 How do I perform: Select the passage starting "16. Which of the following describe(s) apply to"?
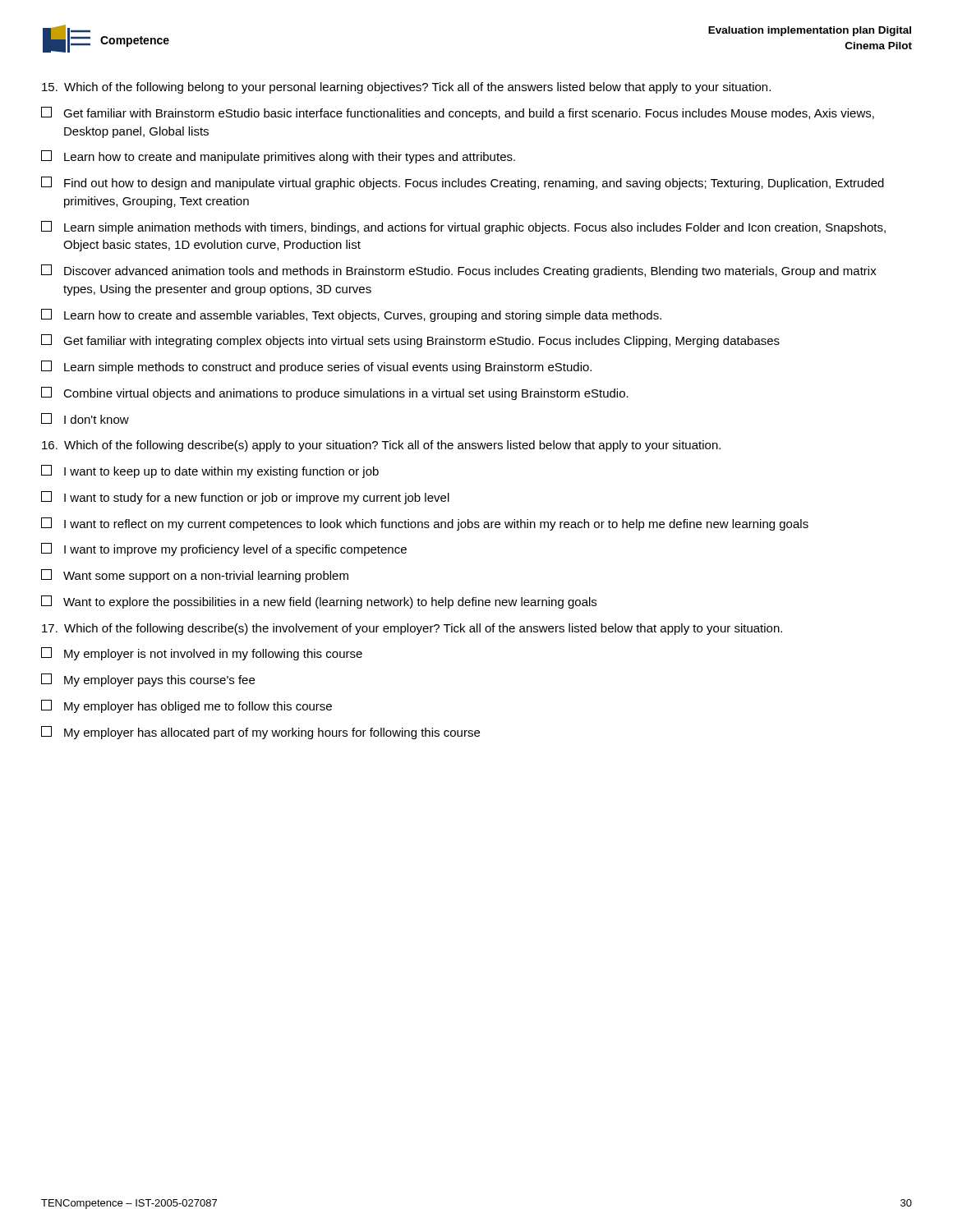pos(476,445)
